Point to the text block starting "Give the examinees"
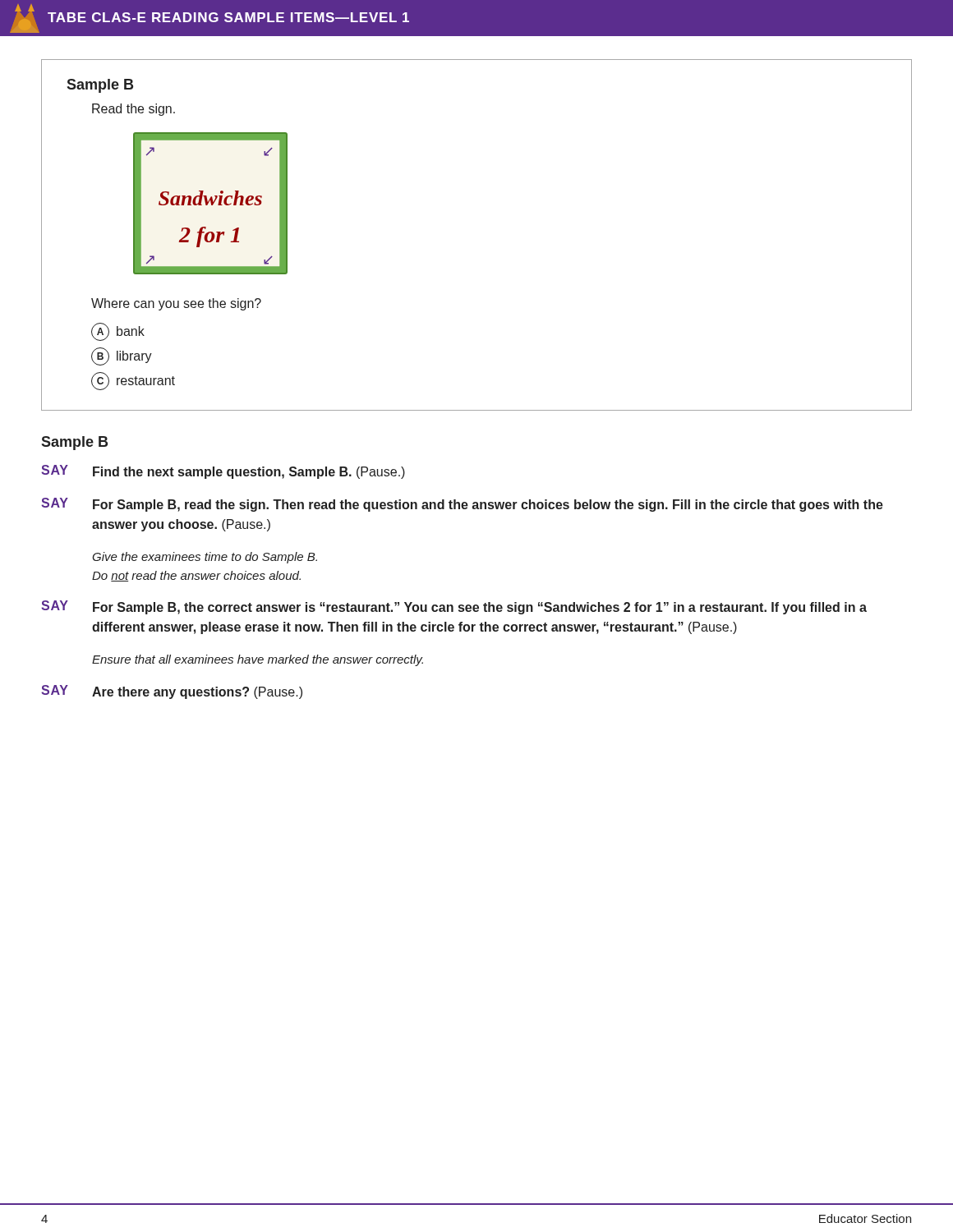The width and height of the screenshot is (953, 1232). coord(205,566)
